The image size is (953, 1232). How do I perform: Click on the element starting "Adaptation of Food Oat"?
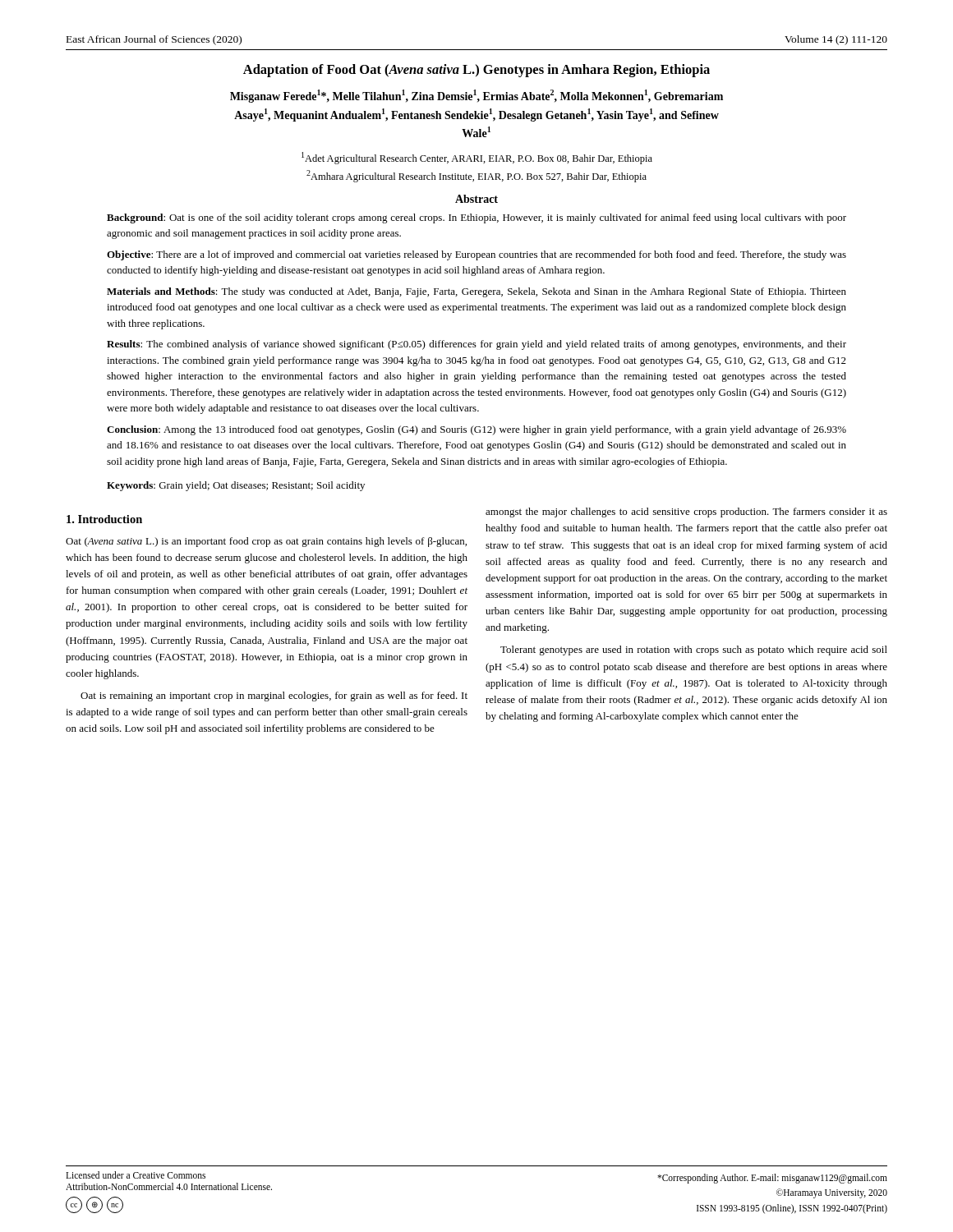[x=476, y=70]
